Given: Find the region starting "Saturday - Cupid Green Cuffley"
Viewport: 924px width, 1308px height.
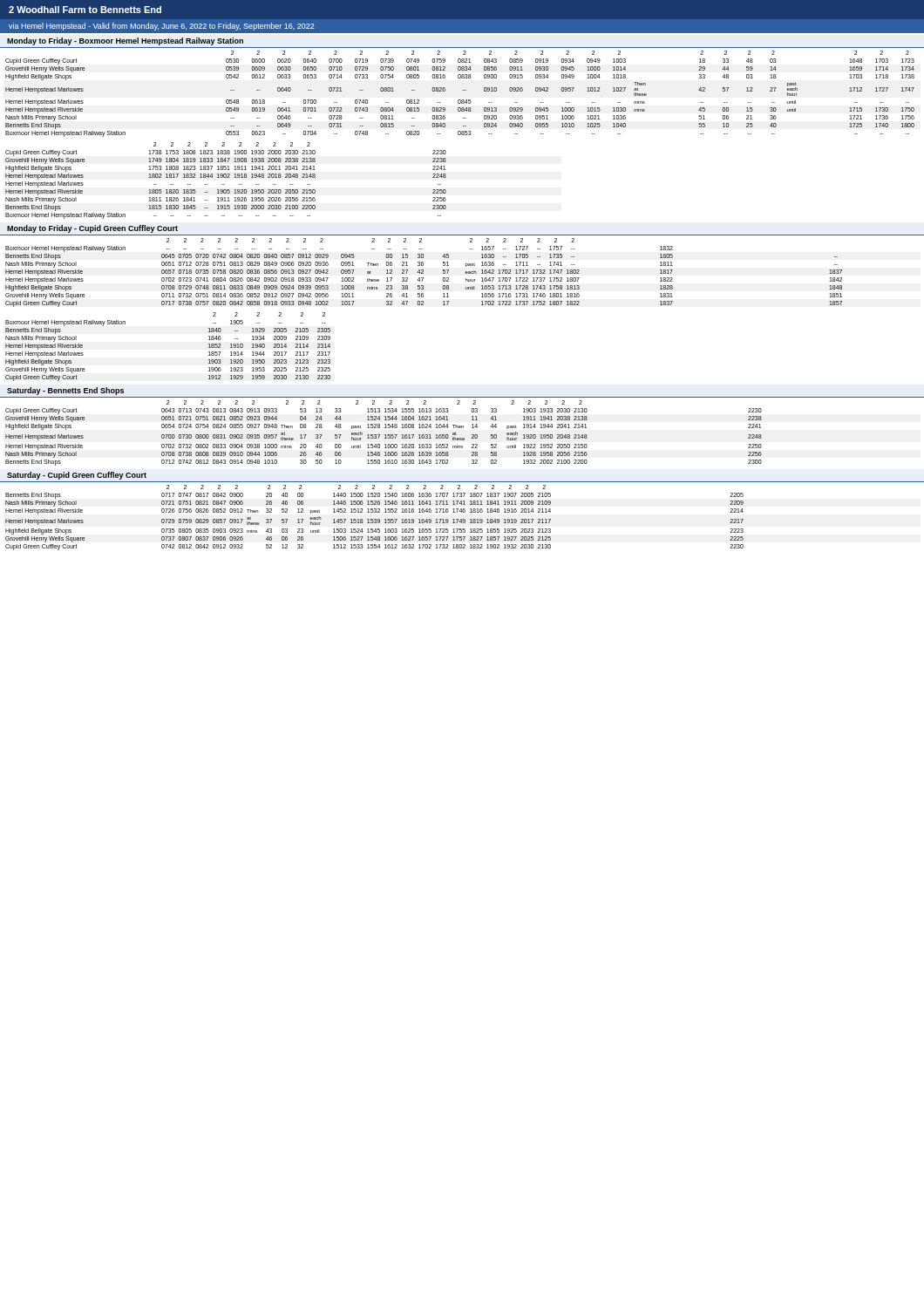Looking at the screenshot, I should pos(77,475).
